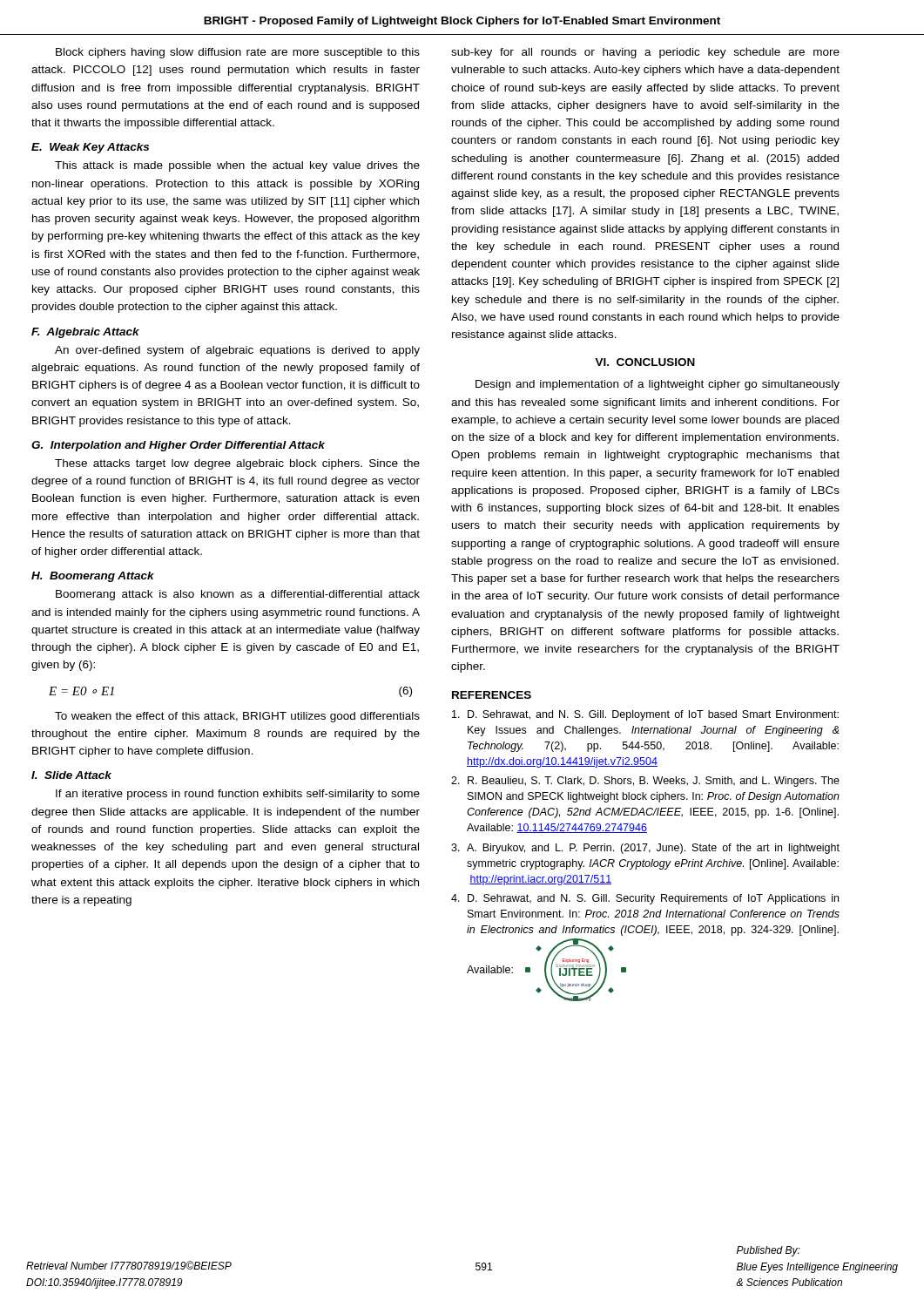Find the section header that reads "G. Interpolation and Higher Order"

pos(178,445)
